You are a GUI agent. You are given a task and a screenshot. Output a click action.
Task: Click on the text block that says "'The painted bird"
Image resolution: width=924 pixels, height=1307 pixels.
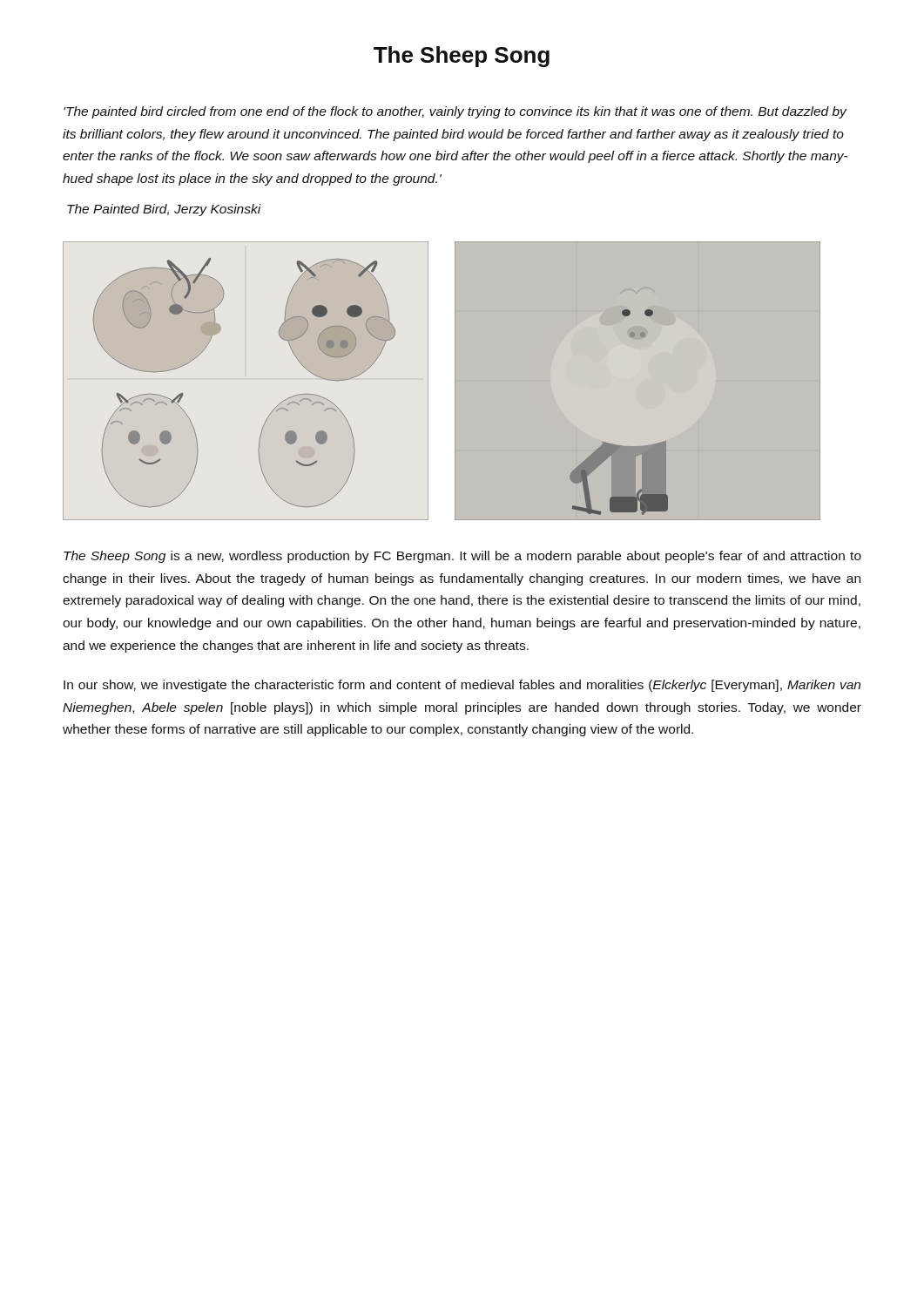coord(455,144)
